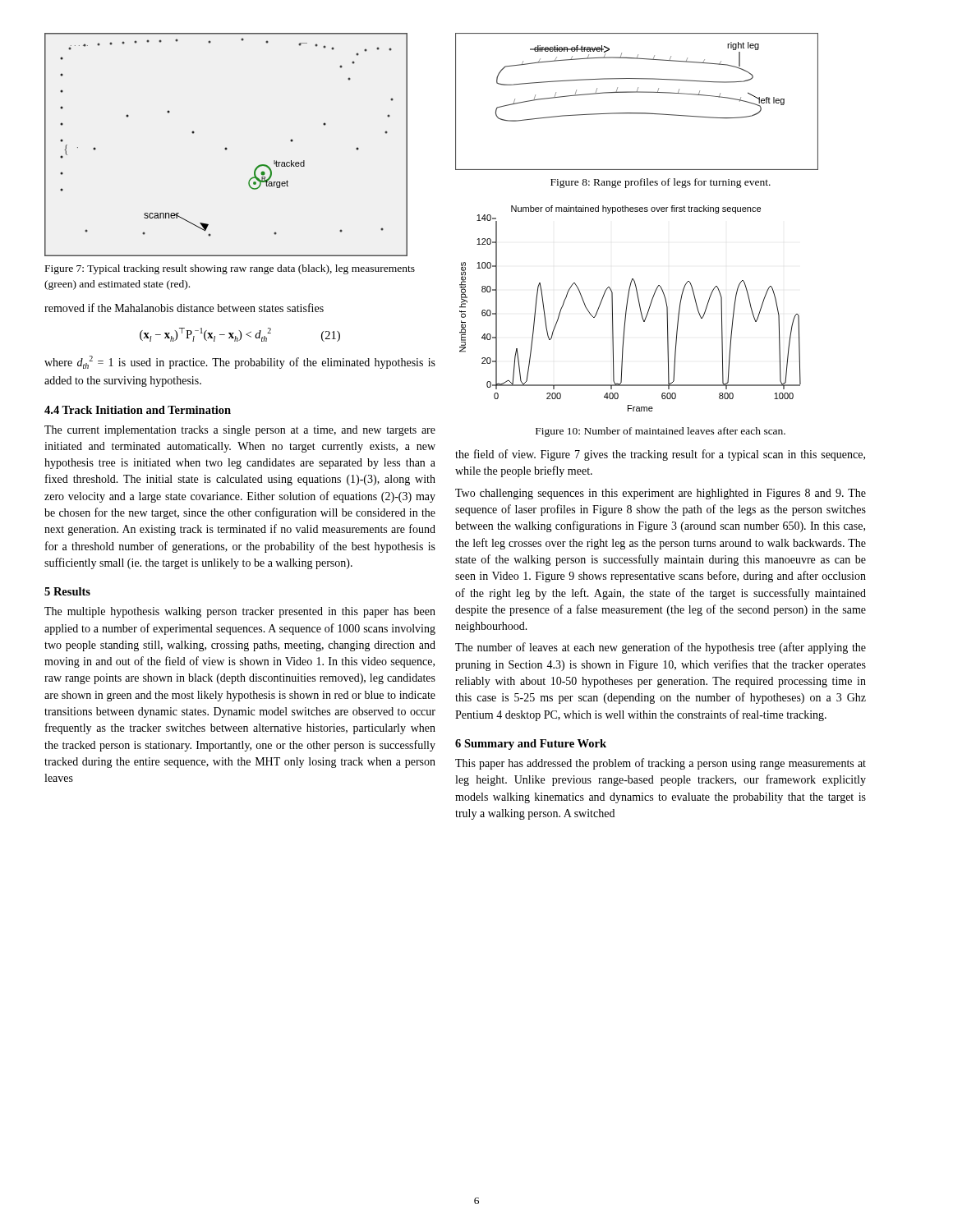953x1232 pixels.
Task: Find "6 Summary and Future Work" on this page
Action: [x=531, y=743]
